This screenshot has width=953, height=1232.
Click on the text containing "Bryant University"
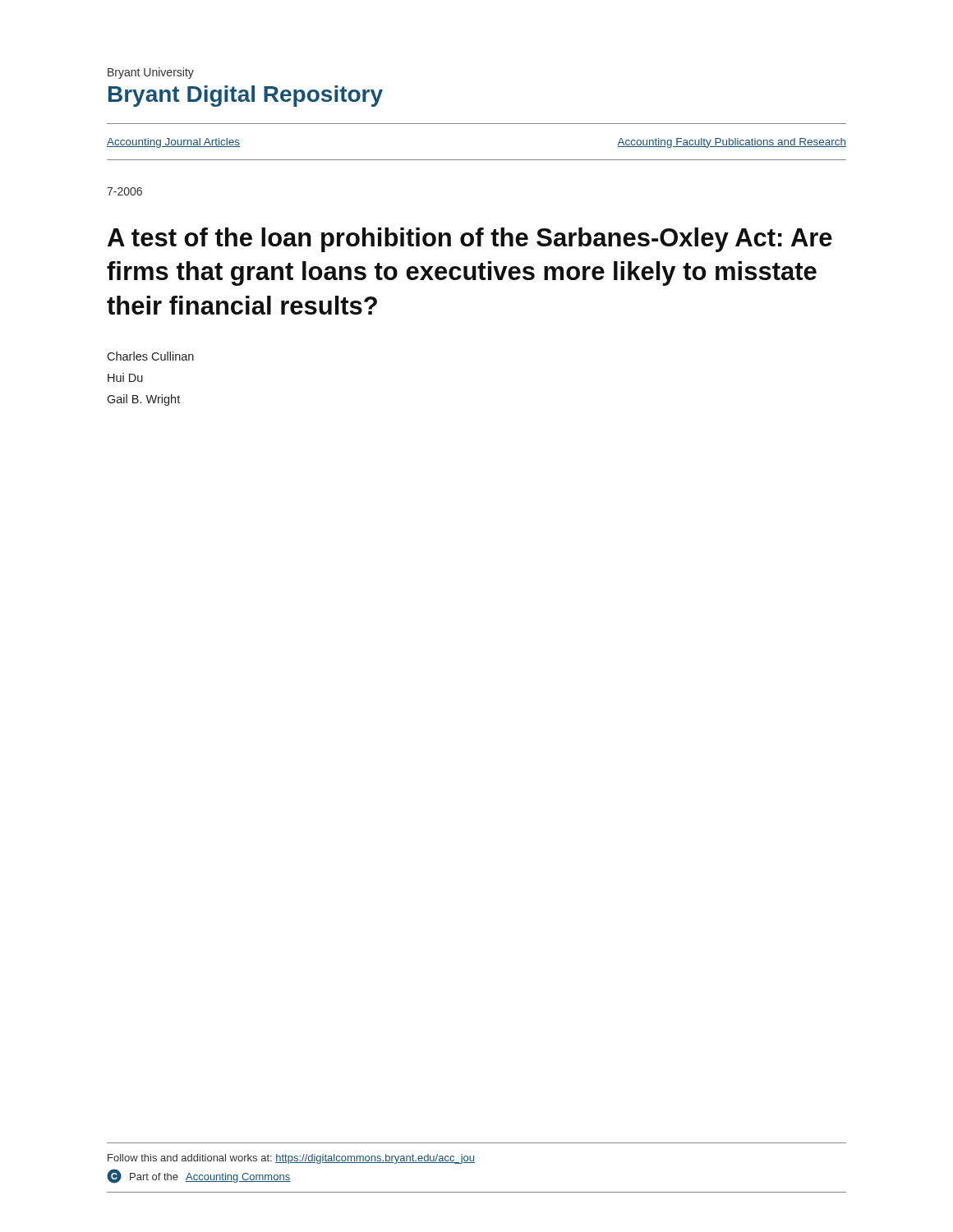(150, 72)
